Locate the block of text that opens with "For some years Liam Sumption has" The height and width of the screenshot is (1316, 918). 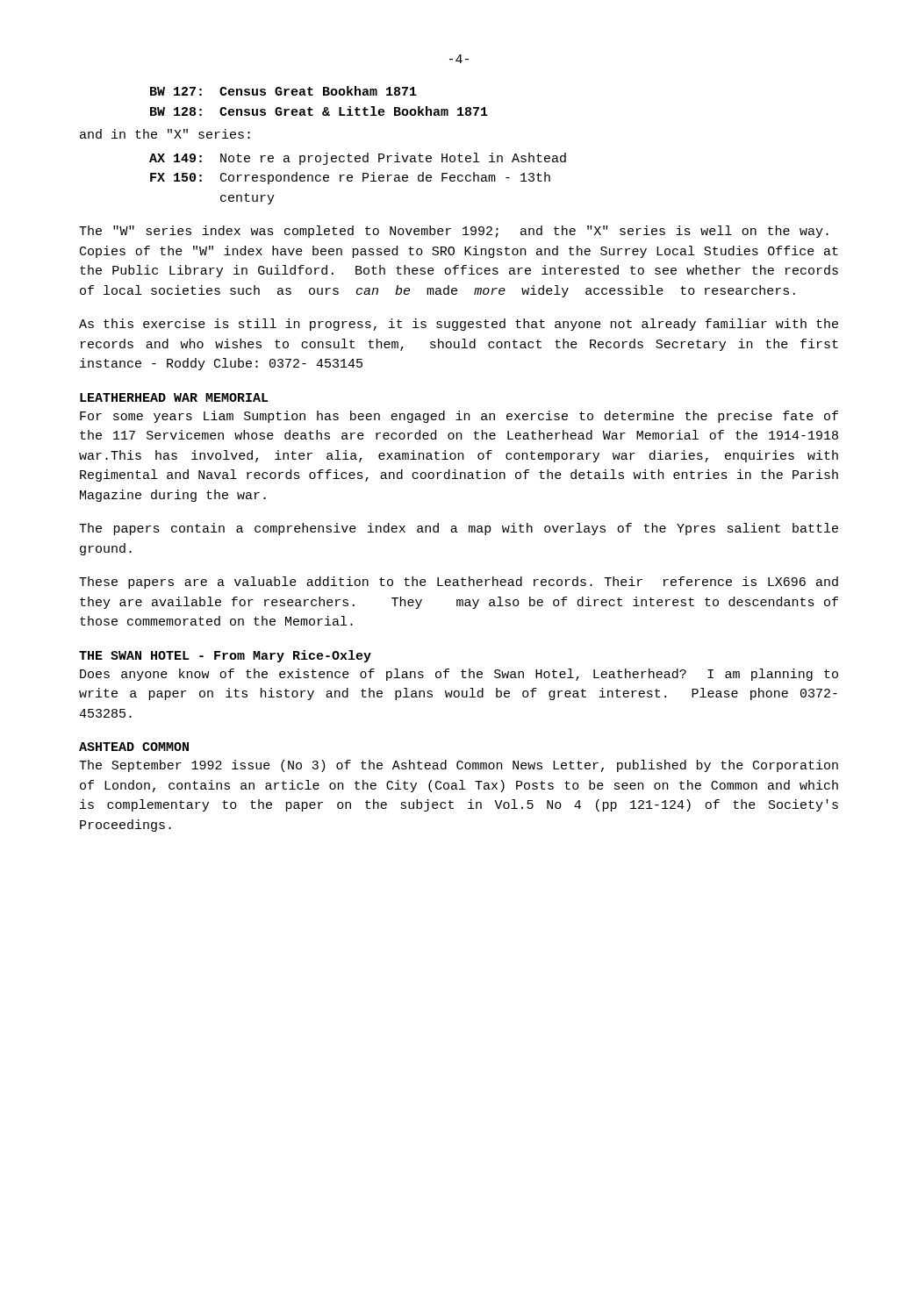click(x=459, y=456)
